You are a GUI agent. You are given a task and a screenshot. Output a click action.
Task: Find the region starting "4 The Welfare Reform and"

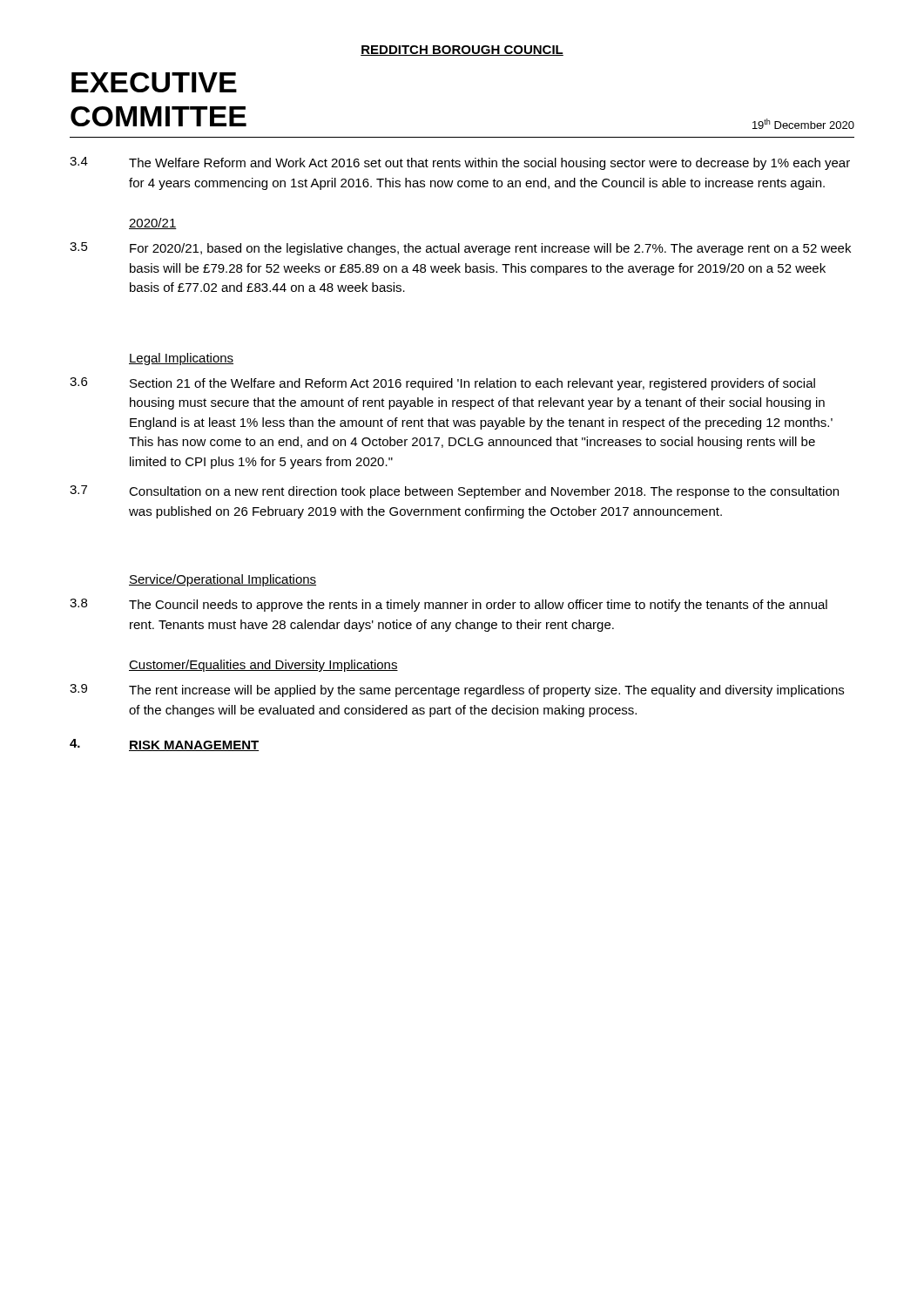(462, 173)
